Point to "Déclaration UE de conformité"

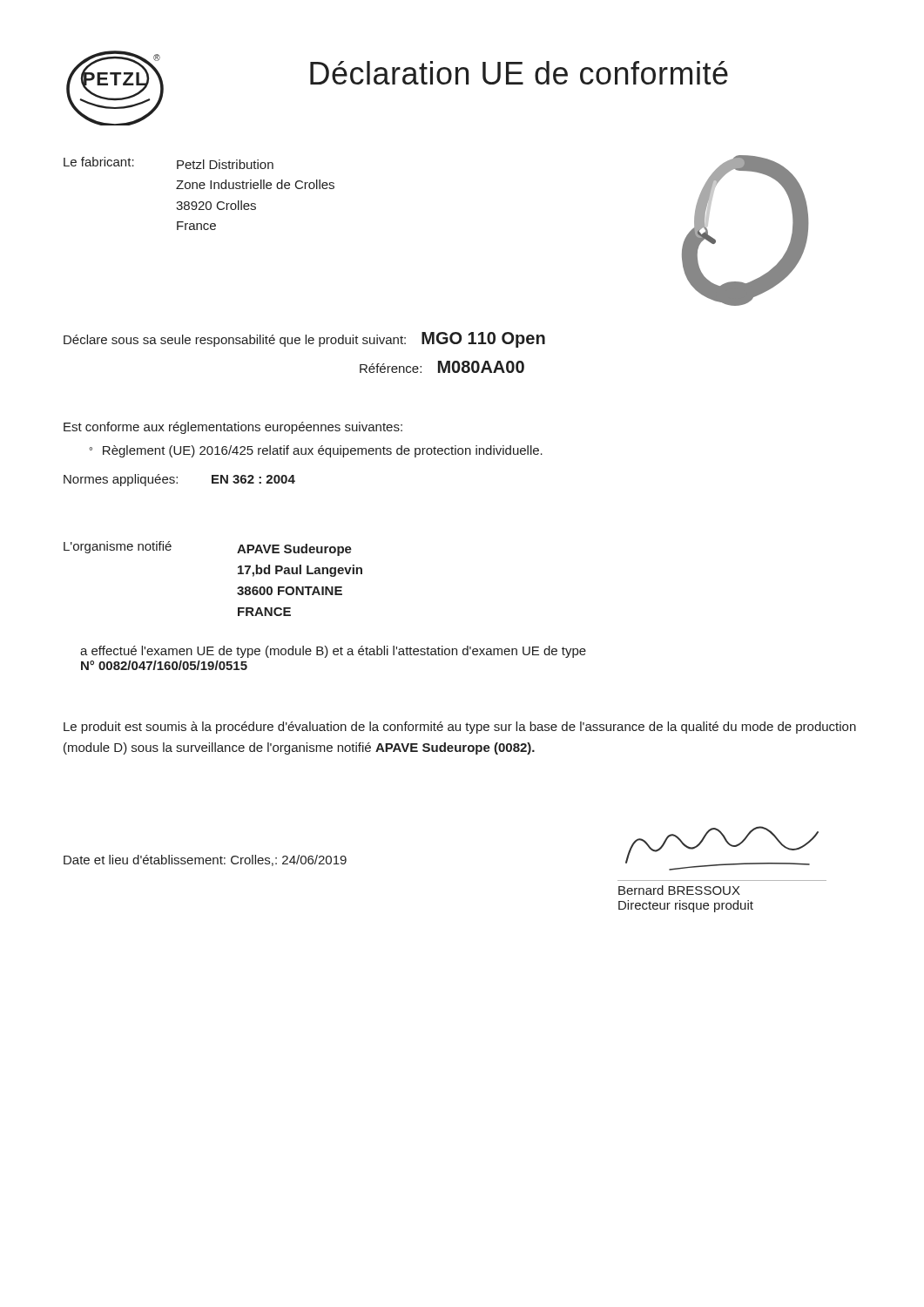point(519,74)
